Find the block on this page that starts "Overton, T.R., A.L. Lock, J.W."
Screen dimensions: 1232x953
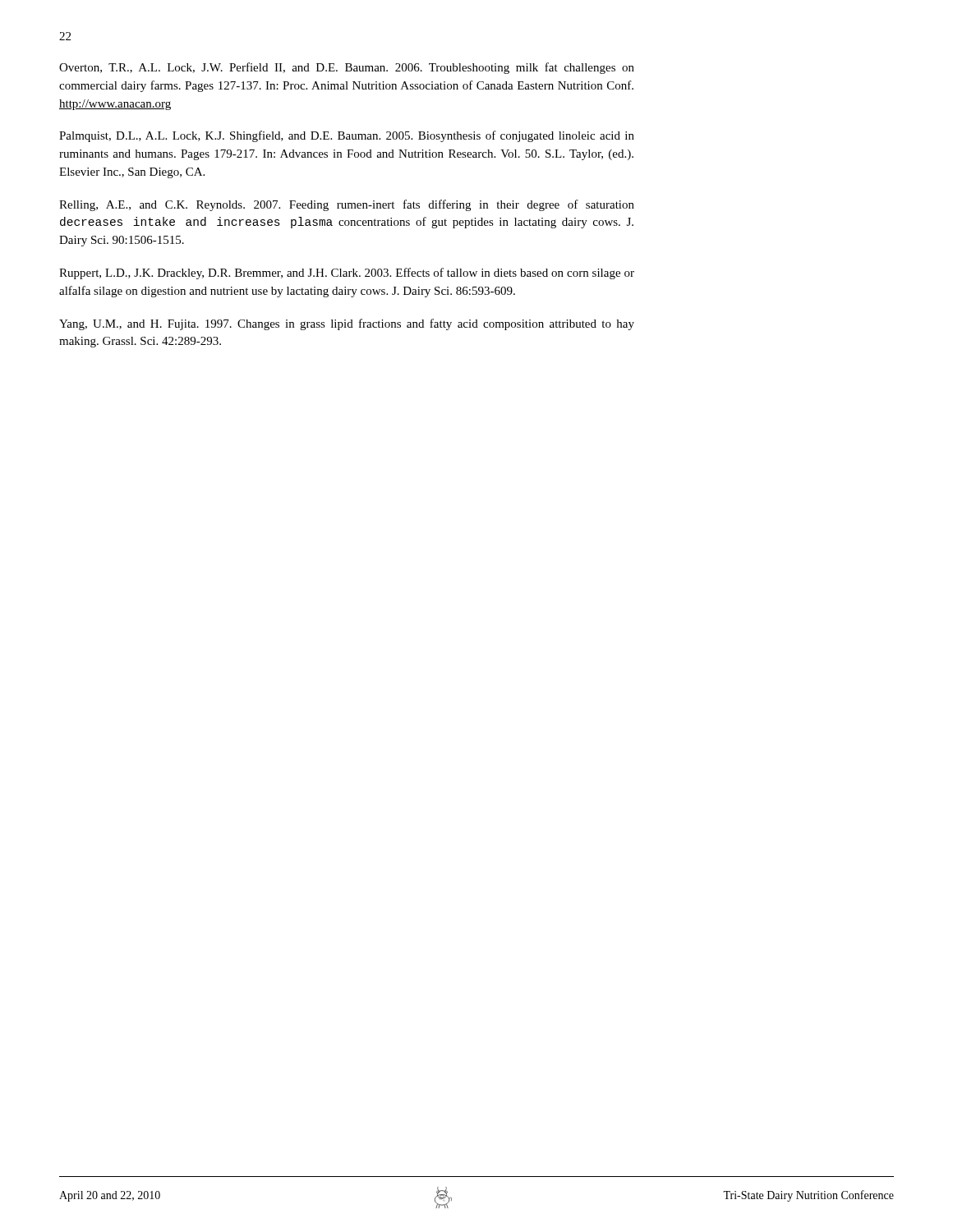coord(347,85)
